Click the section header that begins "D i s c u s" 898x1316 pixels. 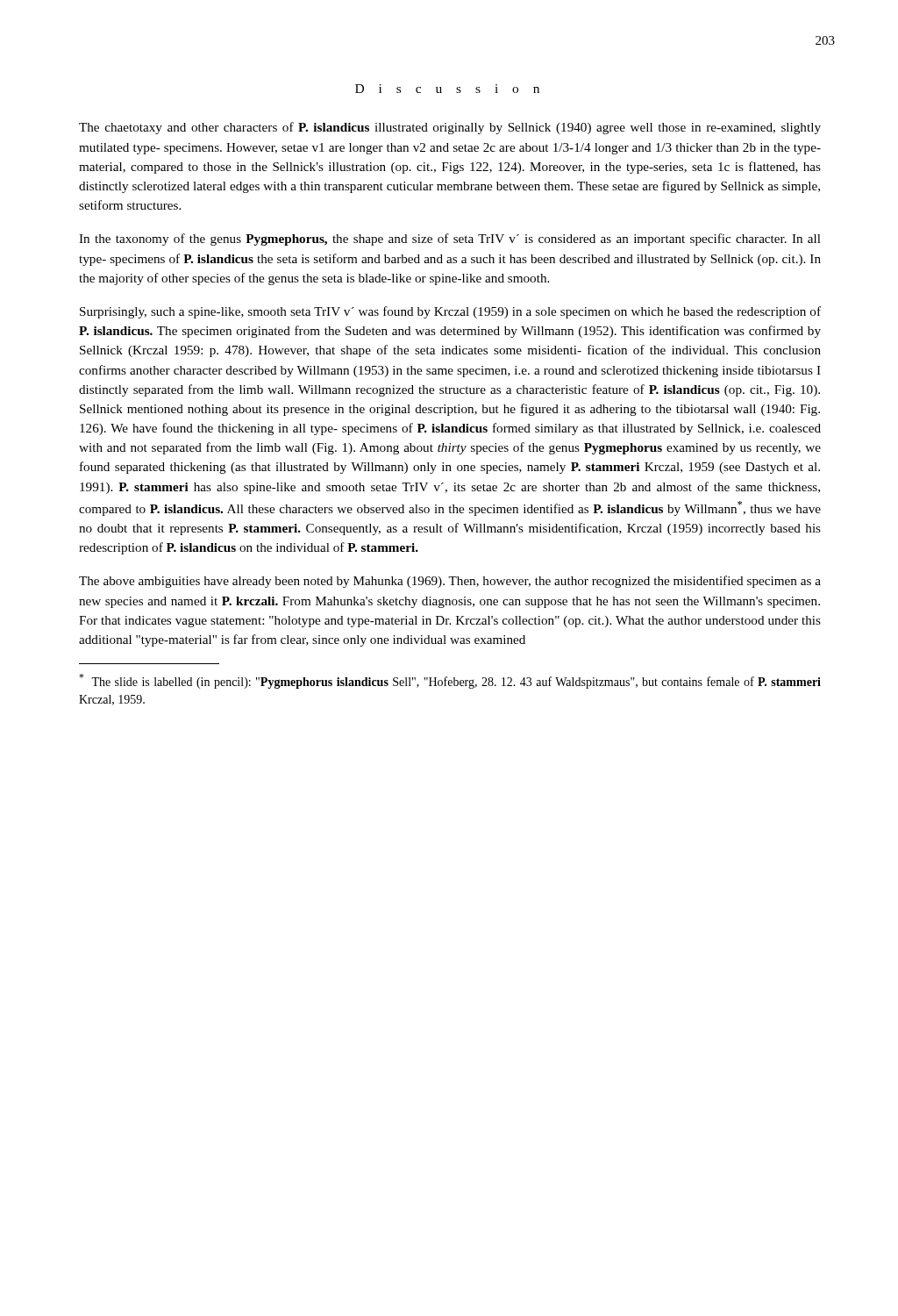450,88
